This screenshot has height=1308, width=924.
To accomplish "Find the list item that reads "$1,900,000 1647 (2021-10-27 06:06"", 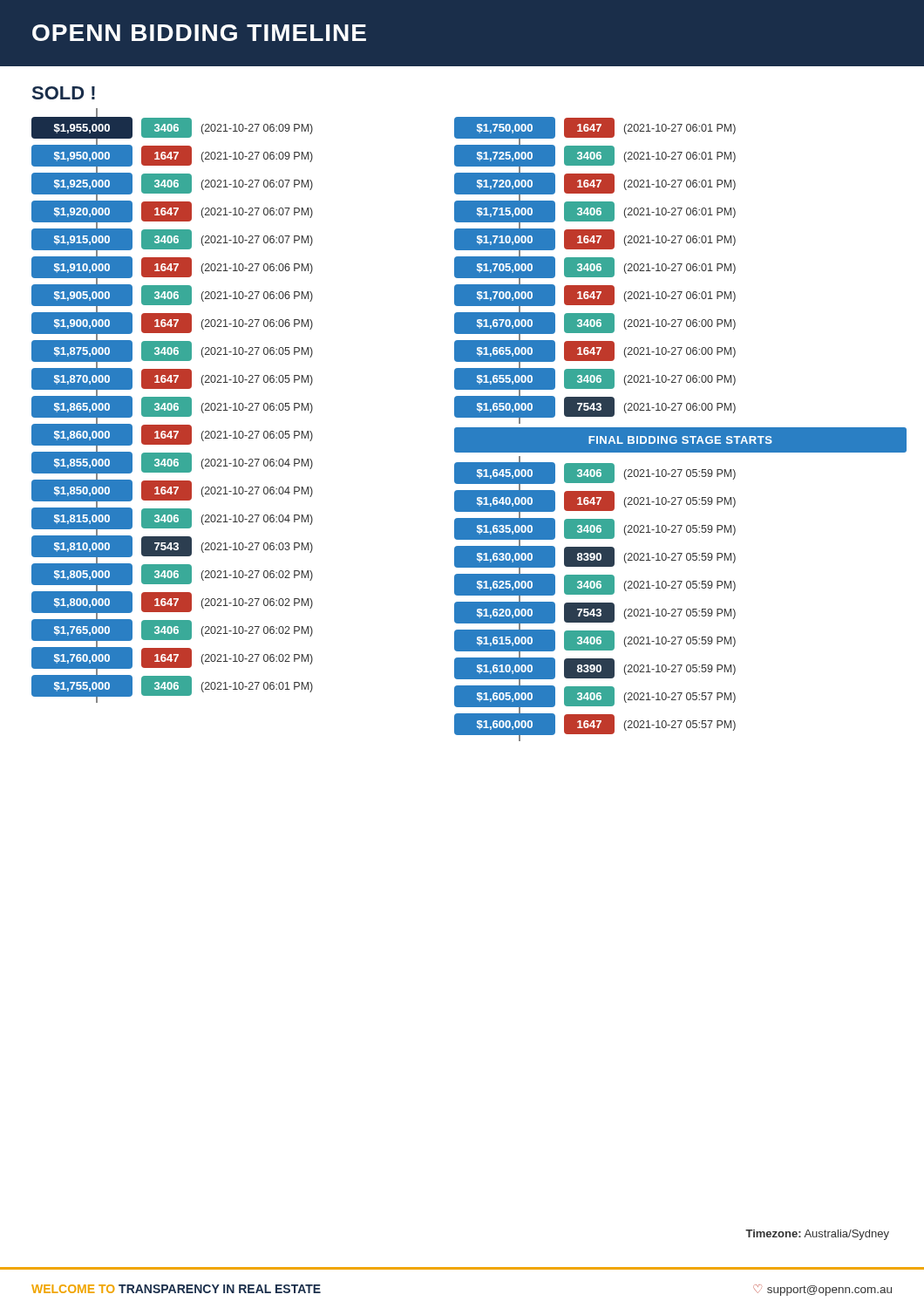I will point(172,323).
